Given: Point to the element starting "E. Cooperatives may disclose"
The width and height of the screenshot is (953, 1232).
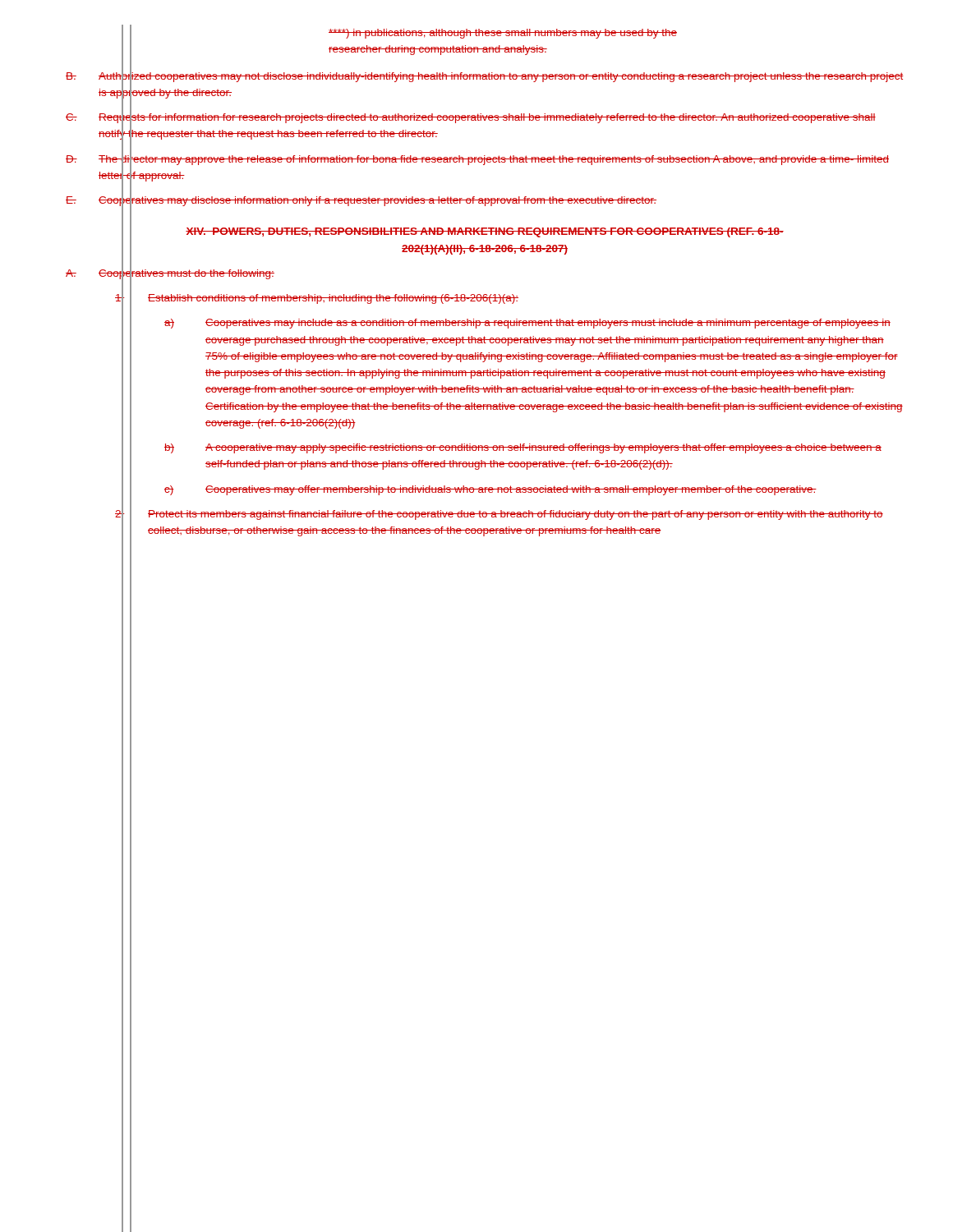Looking at the screenshot, I should pos(361,201).
